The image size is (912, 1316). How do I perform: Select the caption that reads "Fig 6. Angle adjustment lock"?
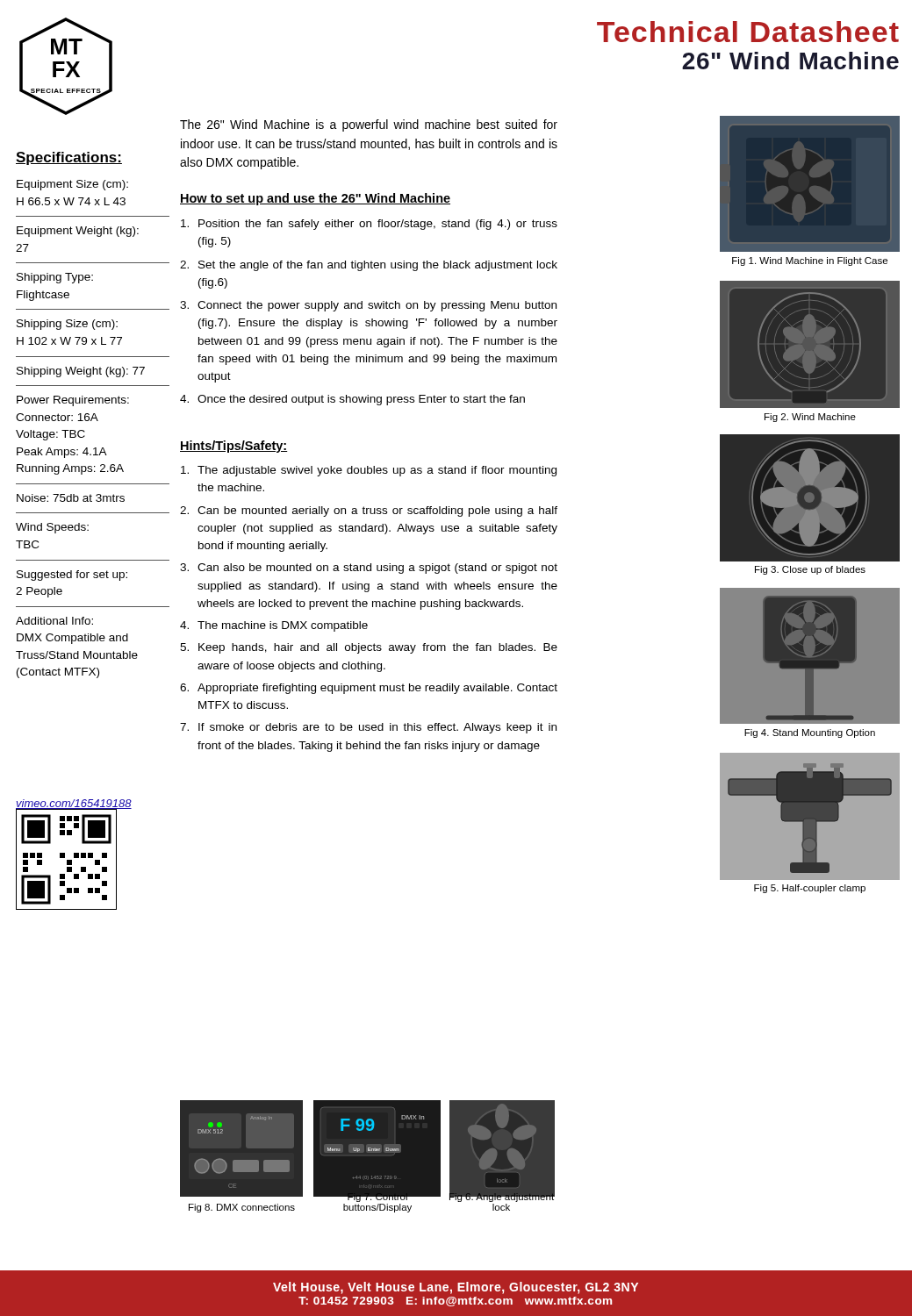[501, 1202]
